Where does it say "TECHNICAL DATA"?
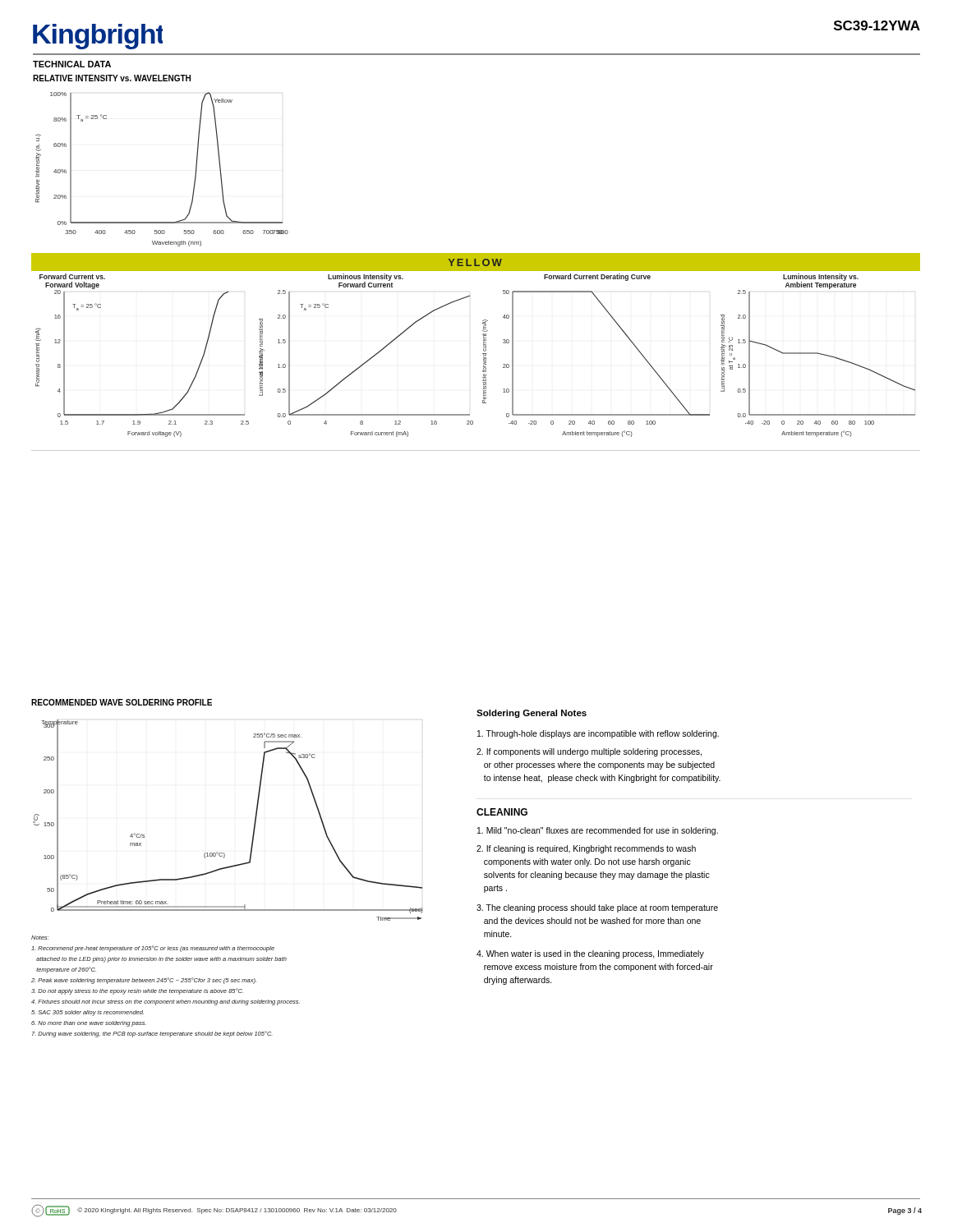 72,64
